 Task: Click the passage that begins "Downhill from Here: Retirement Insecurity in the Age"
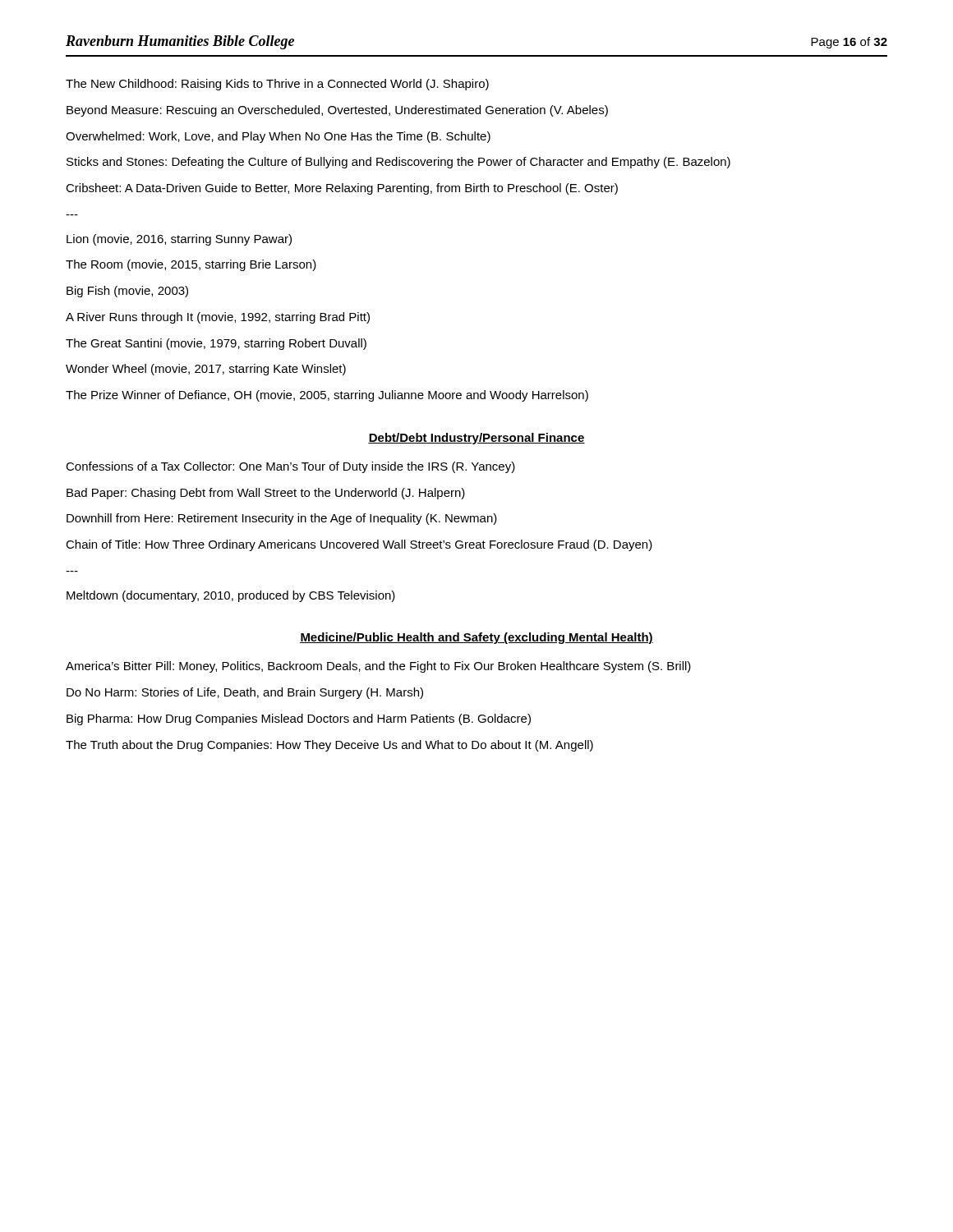pyautogui.click(x=282, y=518)
